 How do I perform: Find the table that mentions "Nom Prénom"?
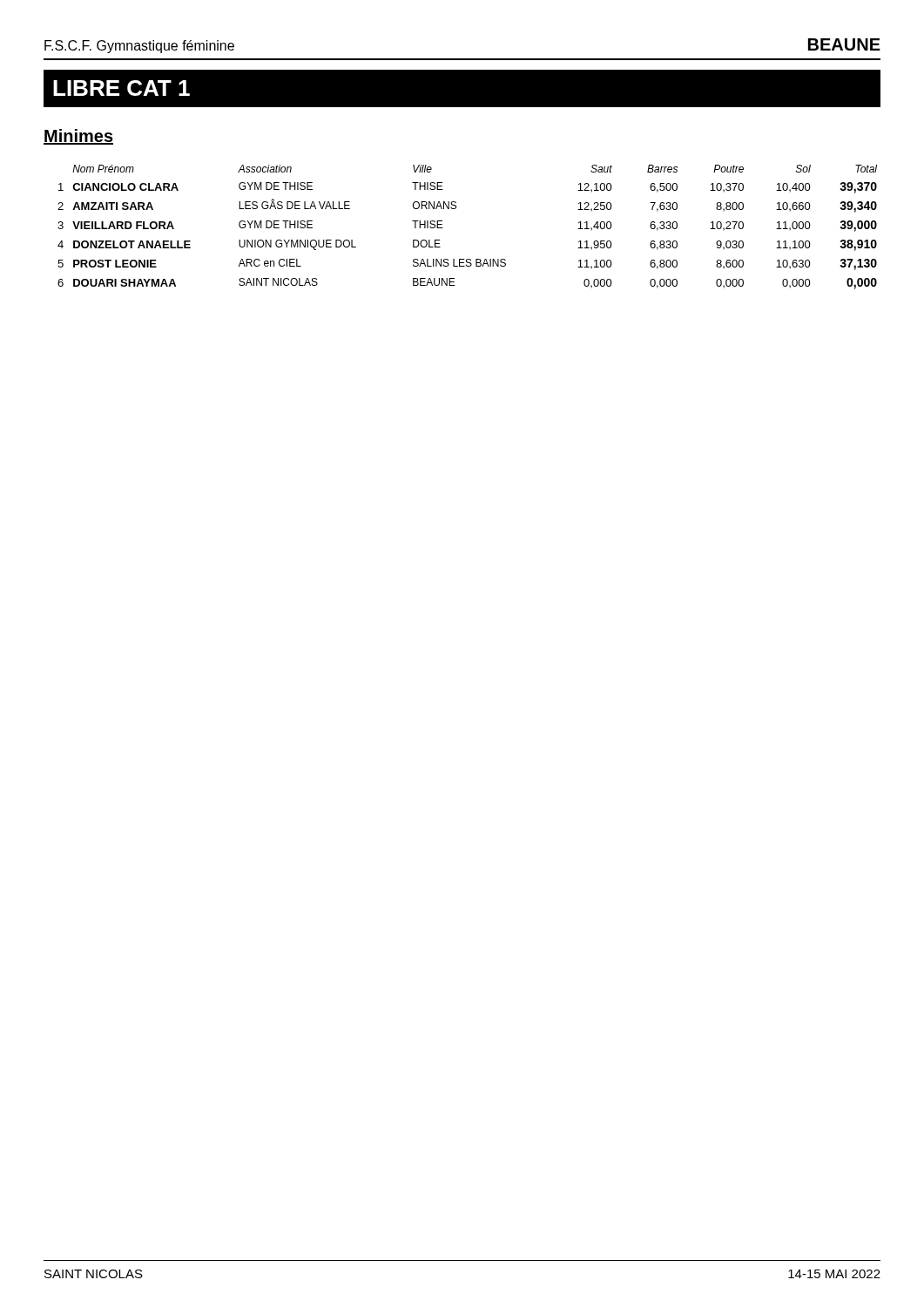point(462,227)
